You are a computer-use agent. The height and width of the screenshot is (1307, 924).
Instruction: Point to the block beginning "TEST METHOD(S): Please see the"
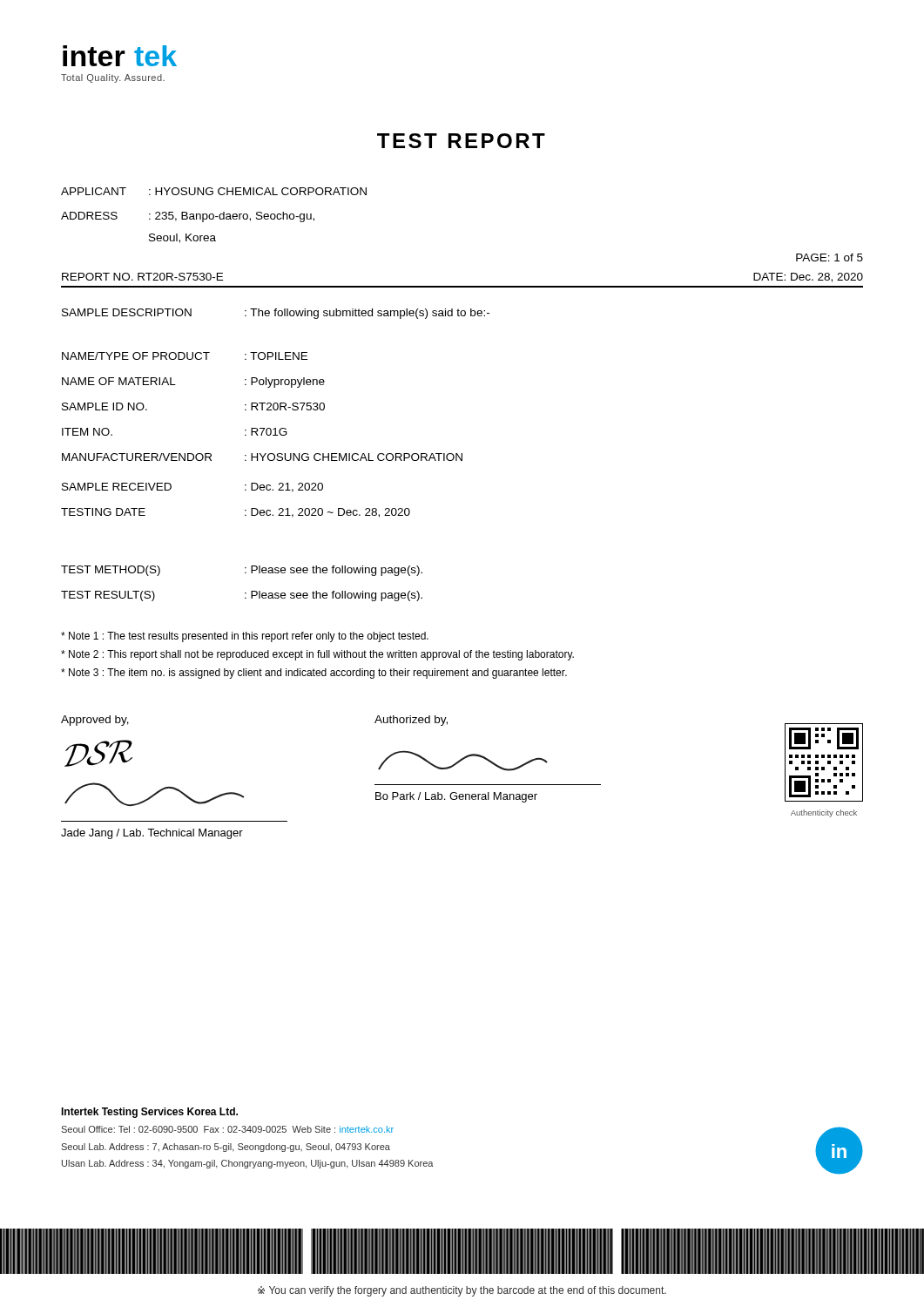[x=242, y=571]
